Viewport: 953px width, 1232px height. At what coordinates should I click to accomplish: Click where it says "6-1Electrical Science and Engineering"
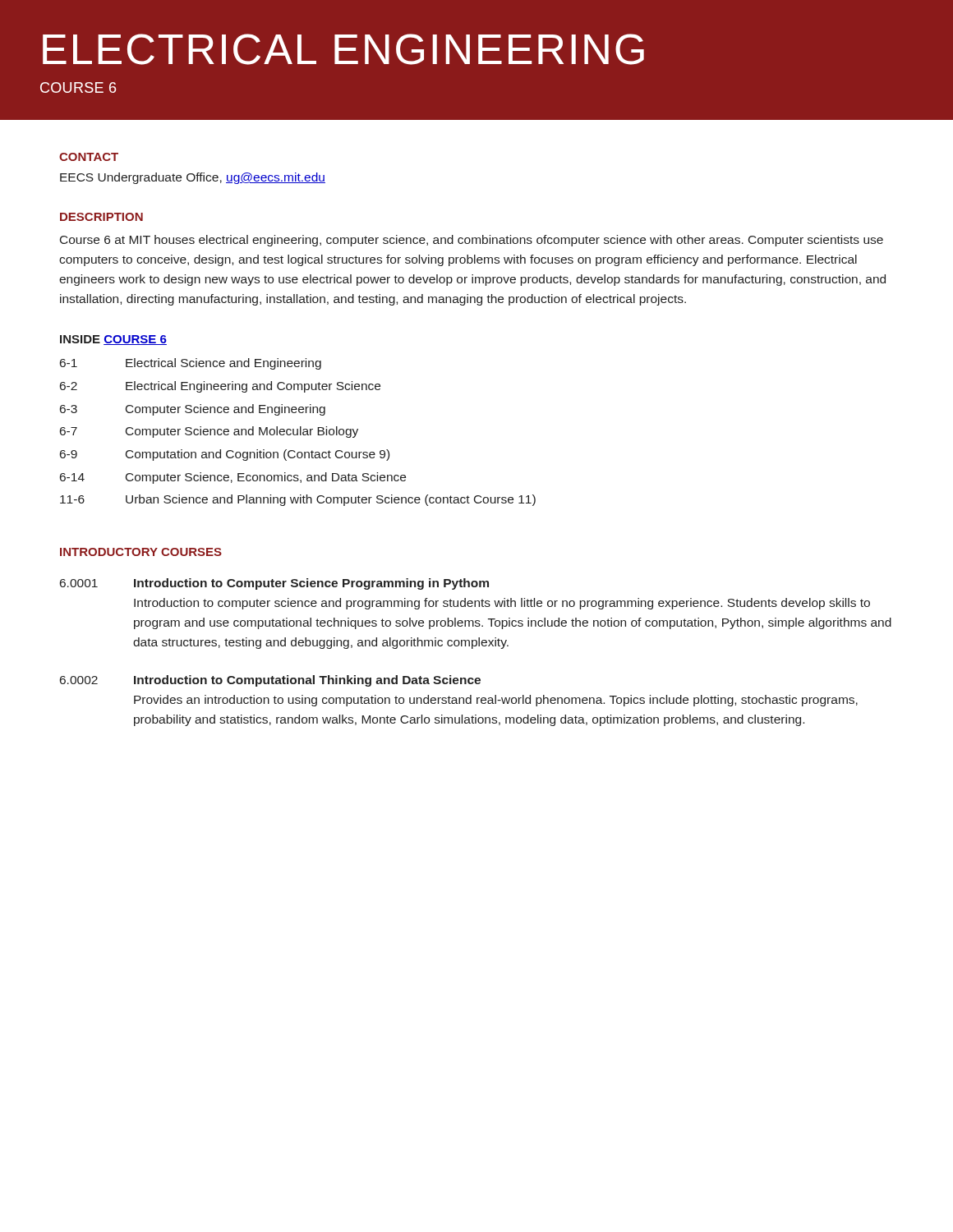point(190,363)
